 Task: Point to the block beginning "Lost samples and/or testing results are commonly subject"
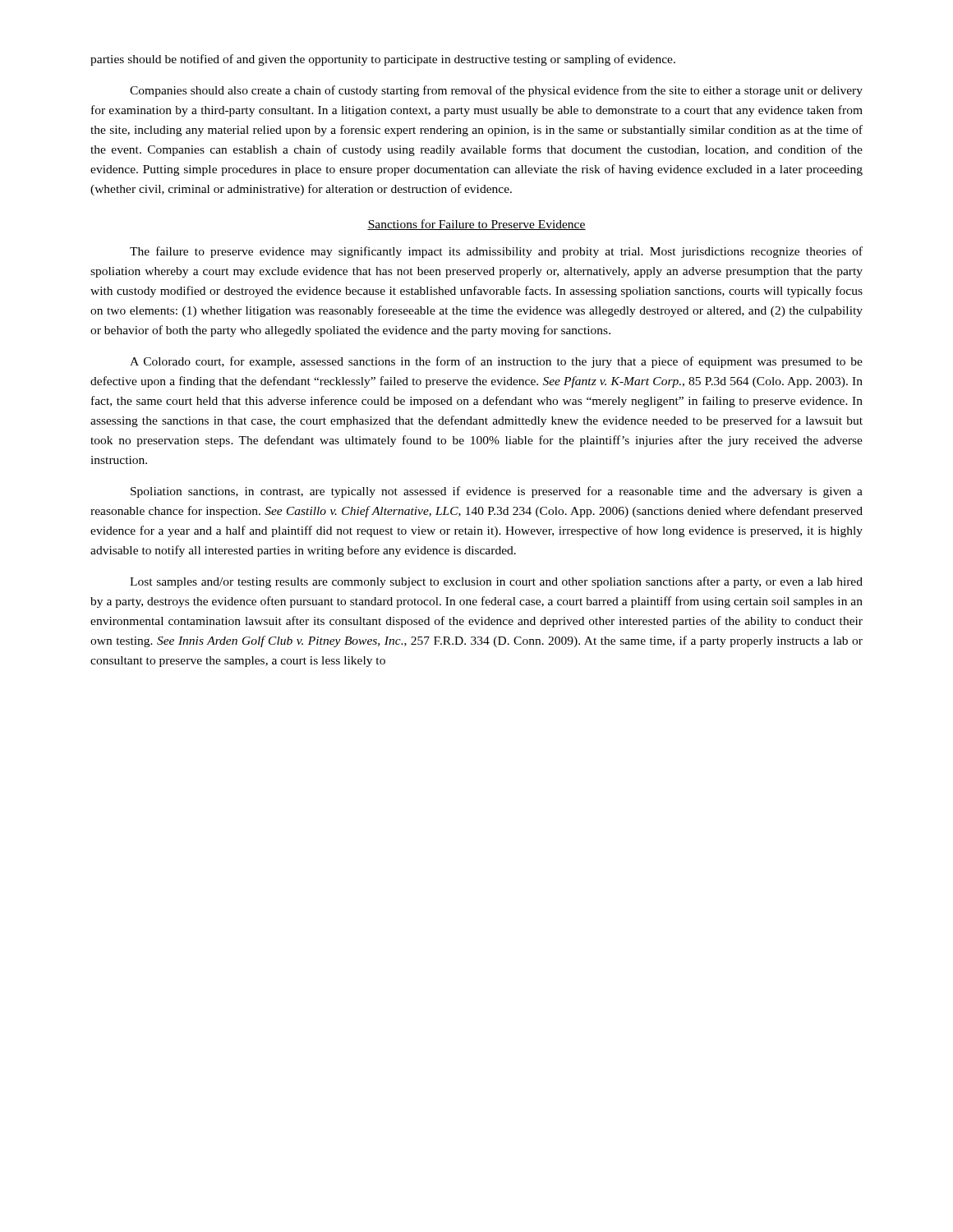coord(476,621)
